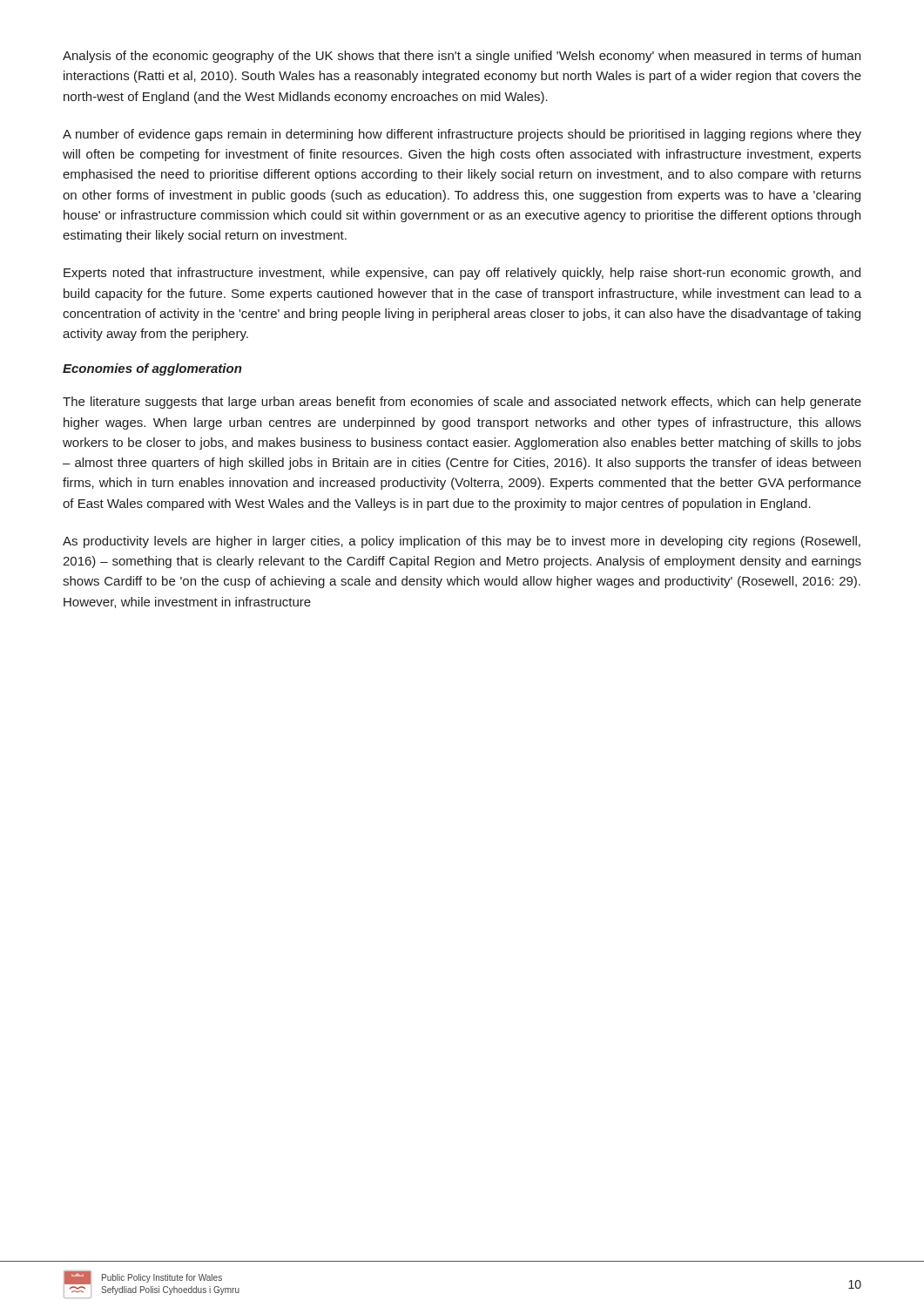Viewport: 924px width, 1307px height.
Task: Click on the text block that says "As productivity levels are higher"
Action: click(462, 571)
